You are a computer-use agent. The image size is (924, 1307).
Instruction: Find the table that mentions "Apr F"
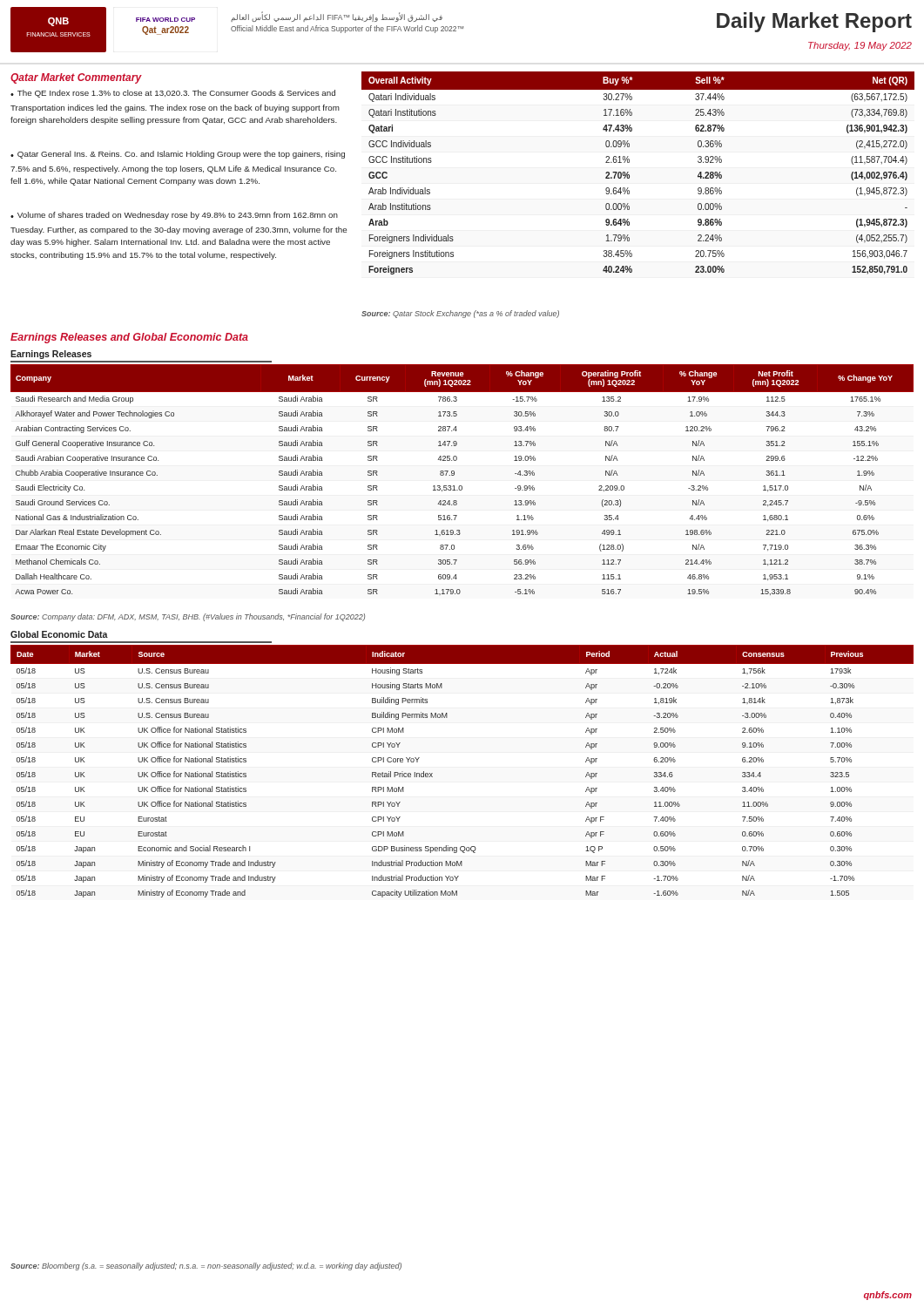point(462,772)
